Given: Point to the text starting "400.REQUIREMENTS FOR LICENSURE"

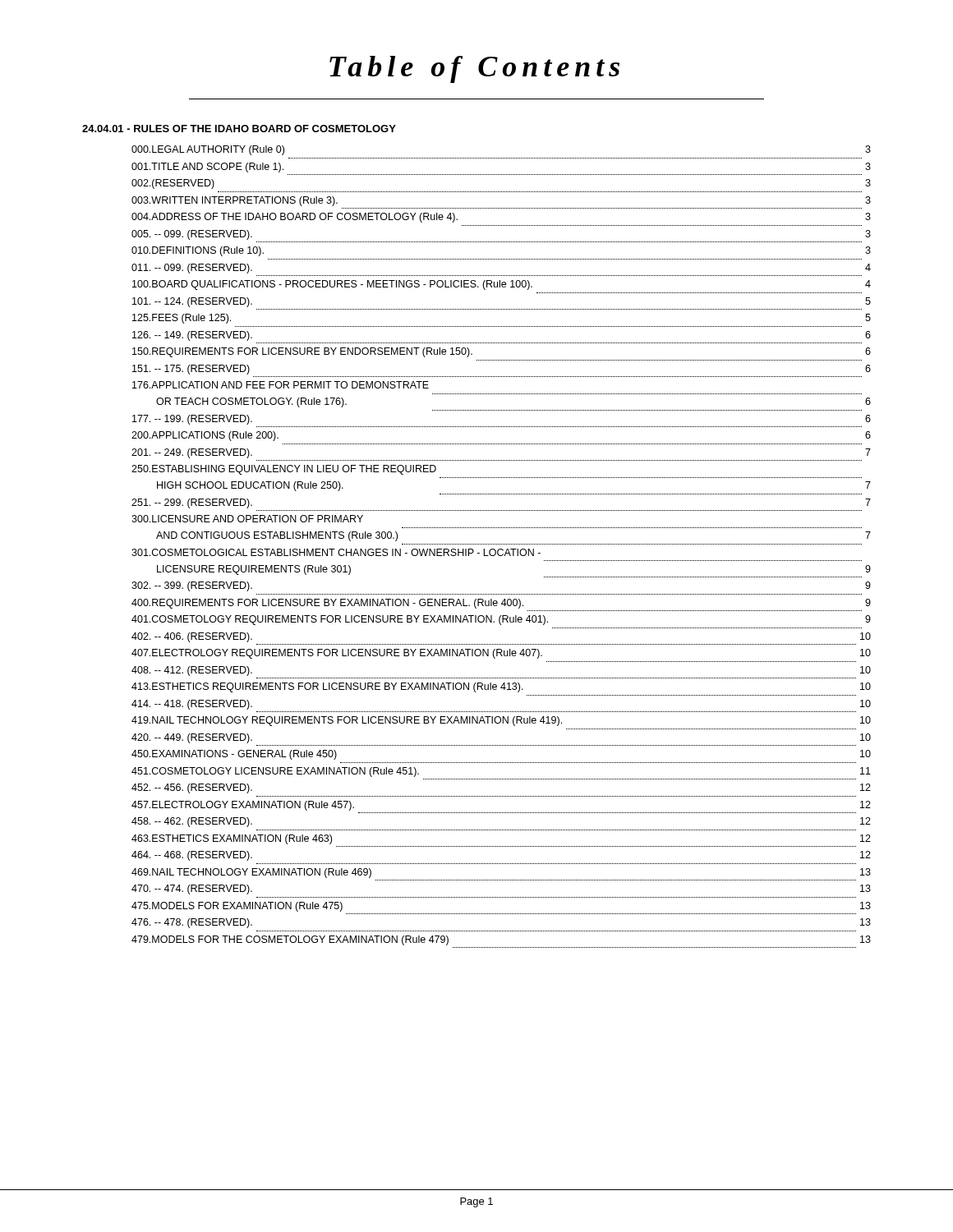Looking at the screenshot, I should coord(501,603).
